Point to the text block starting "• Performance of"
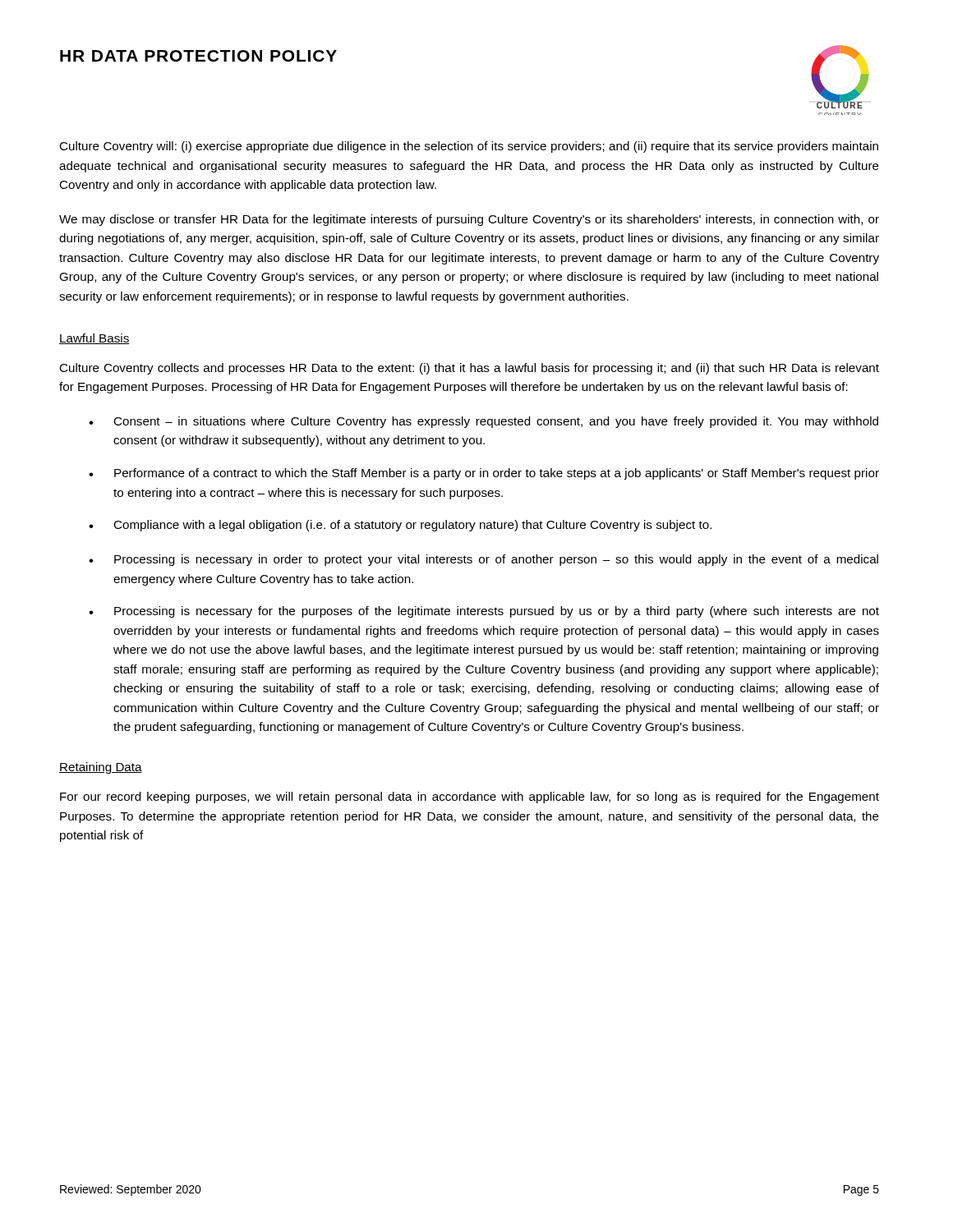 484,483
